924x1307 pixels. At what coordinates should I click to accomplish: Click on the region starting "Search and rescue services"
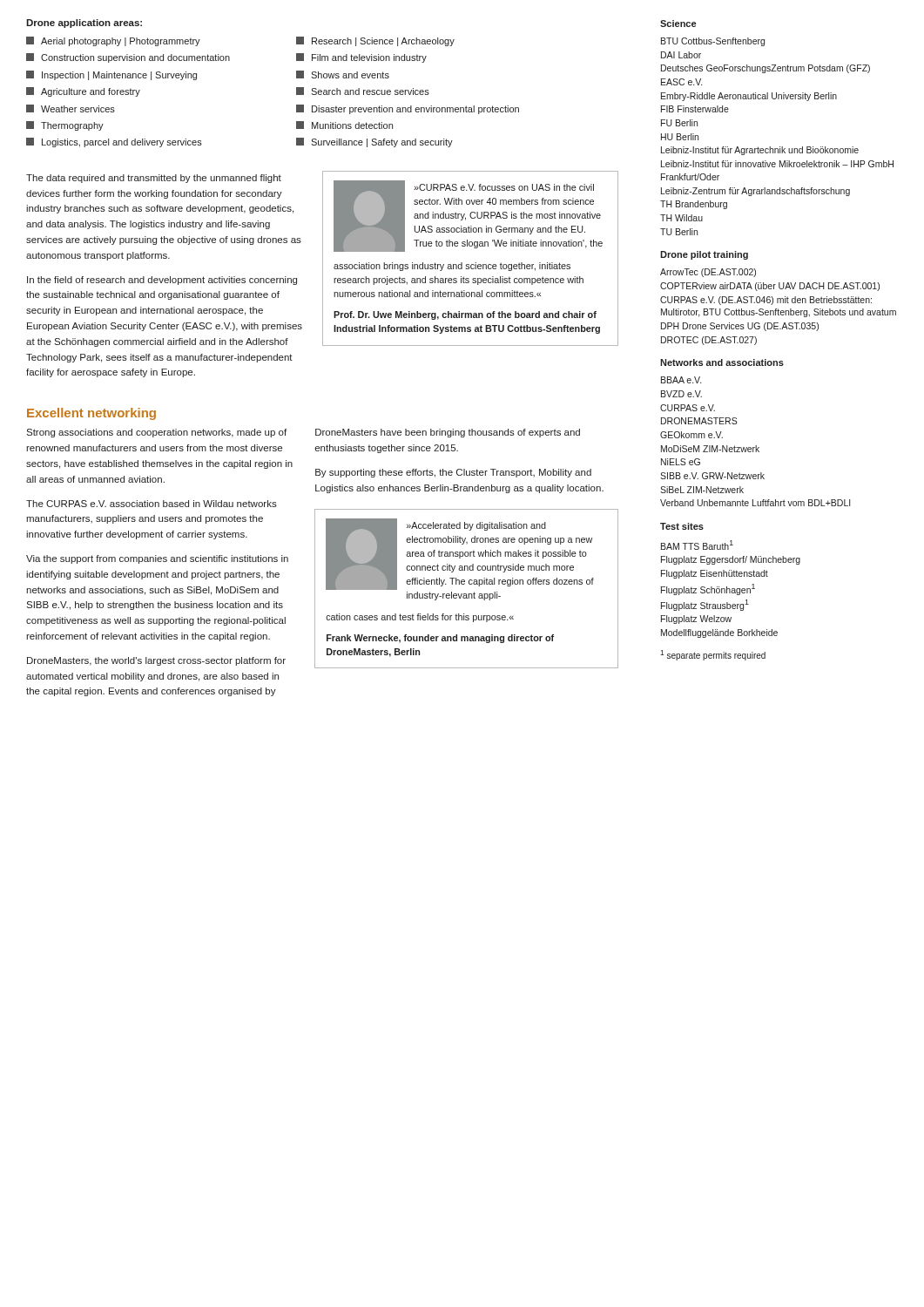pyautogui.click(x=363, y=92)
